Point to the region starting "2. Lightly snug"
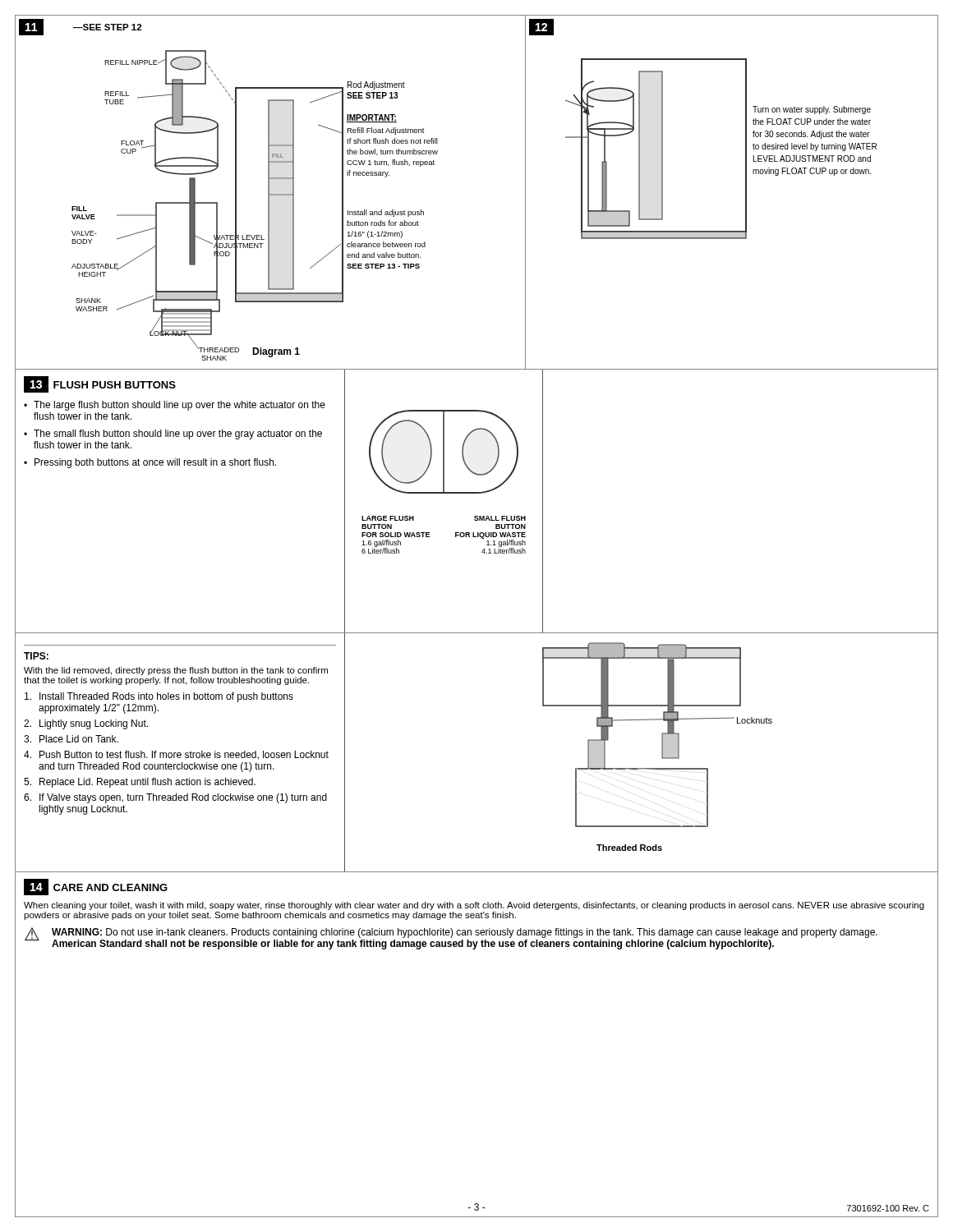 tap(86, 724)
